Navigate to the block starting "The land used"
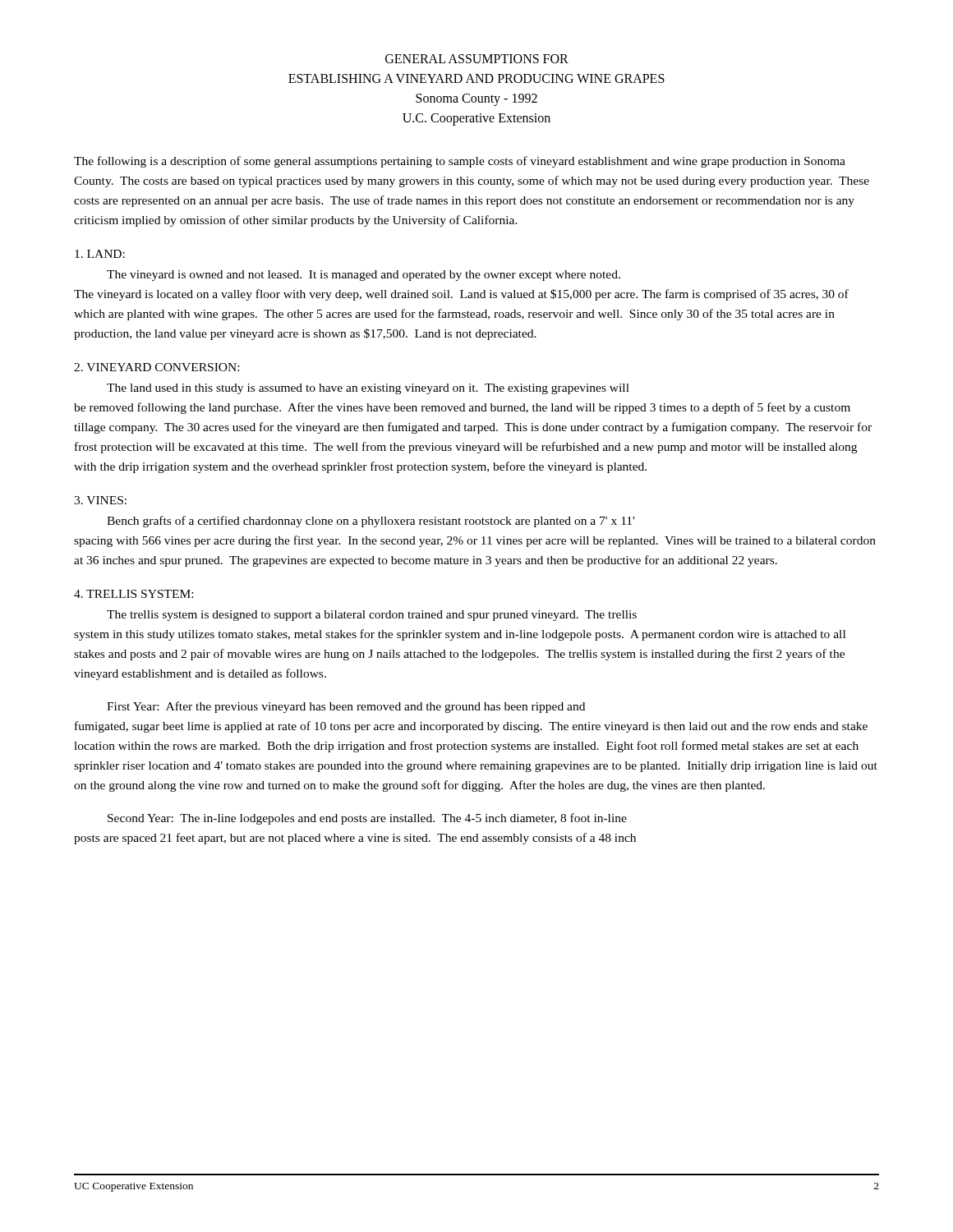Viewport: 953px width, 1232px height. click(x=476, y=426)
